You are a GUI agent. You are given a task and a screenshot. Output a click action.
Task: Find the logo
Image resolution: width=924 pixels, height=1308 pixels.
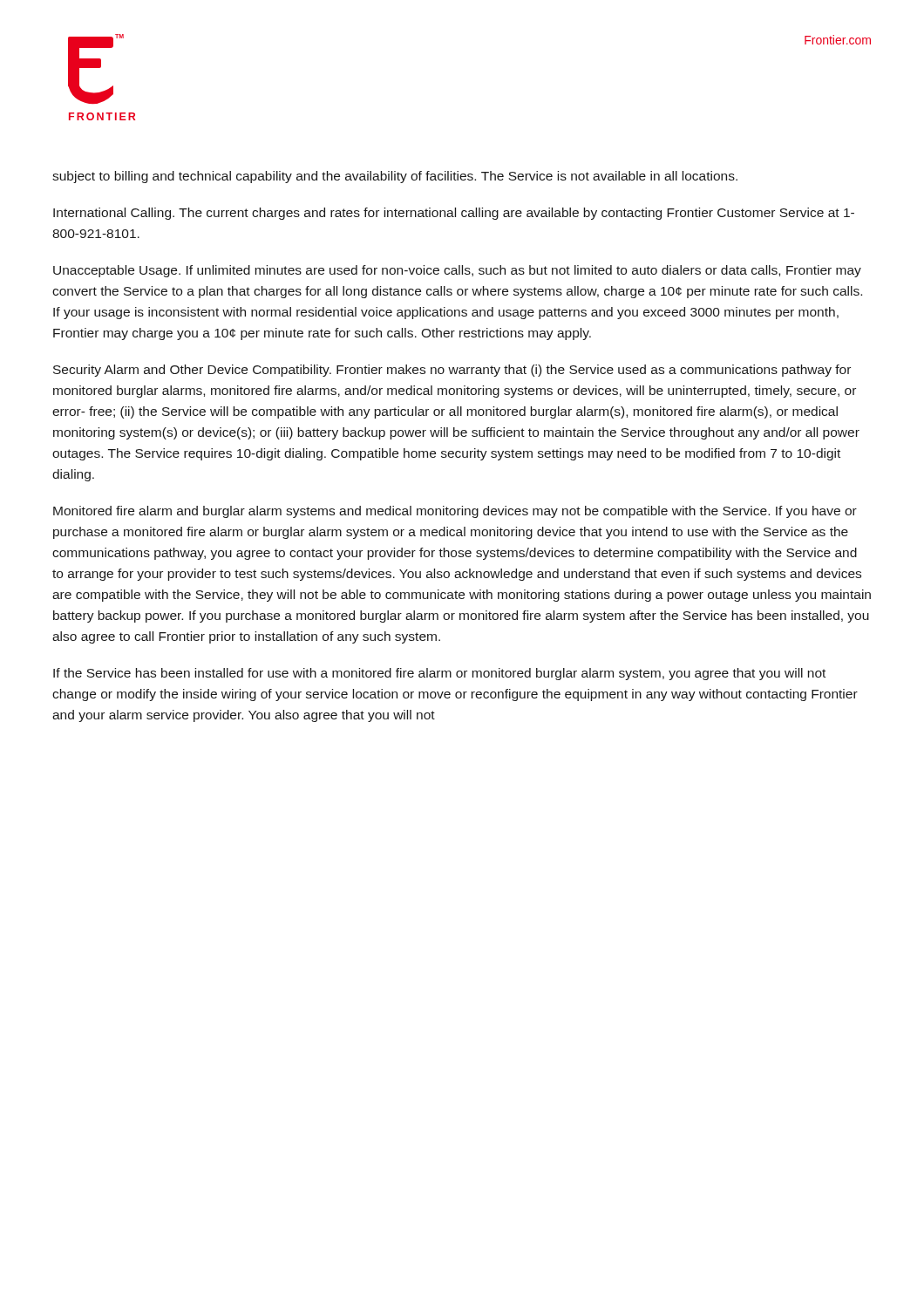100,74
